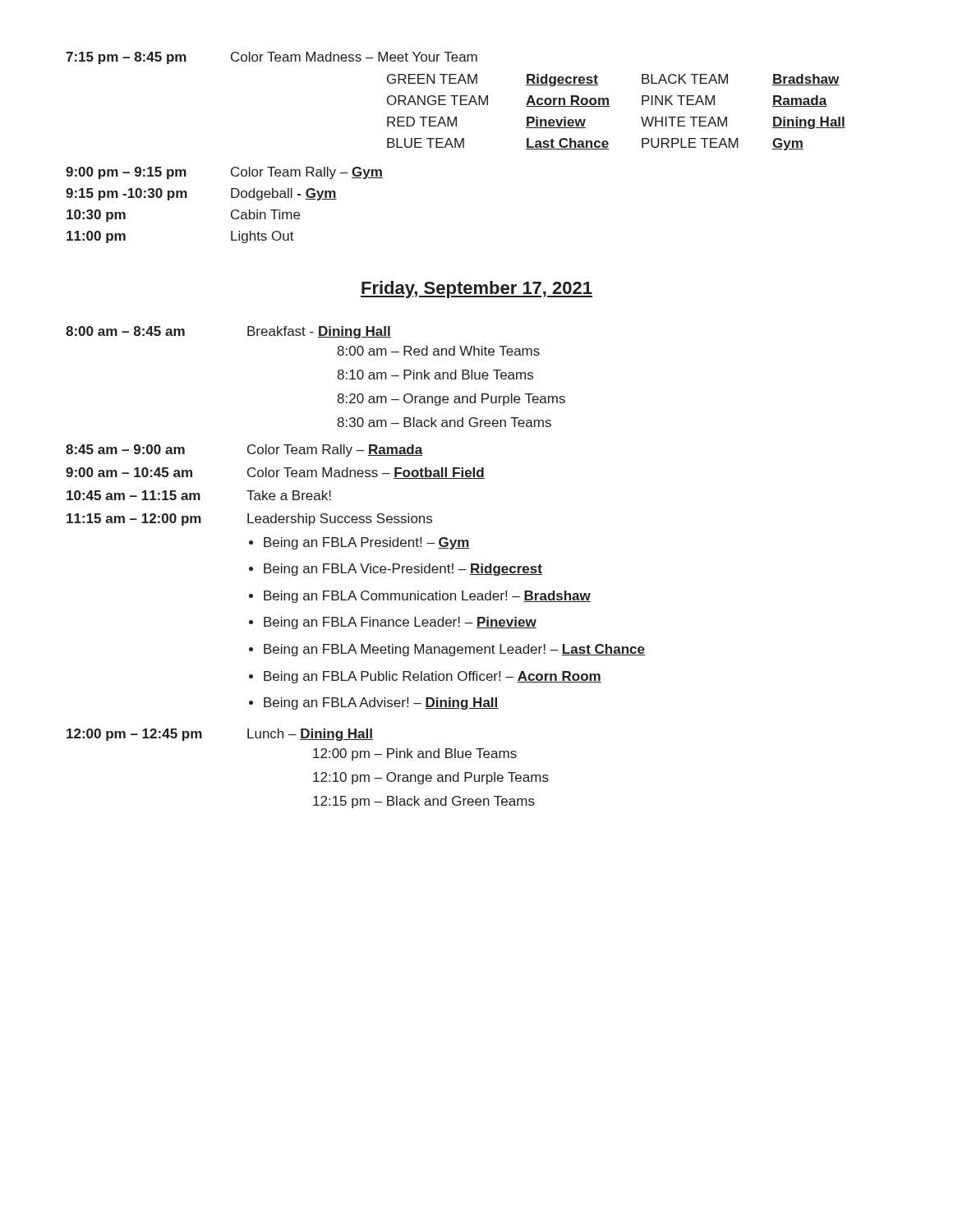The height and width of the screenshot is (1232, 953).
Task: Select the list item that says "7:15 pm – 8:45 pm Color"
Action: point(272,57)
